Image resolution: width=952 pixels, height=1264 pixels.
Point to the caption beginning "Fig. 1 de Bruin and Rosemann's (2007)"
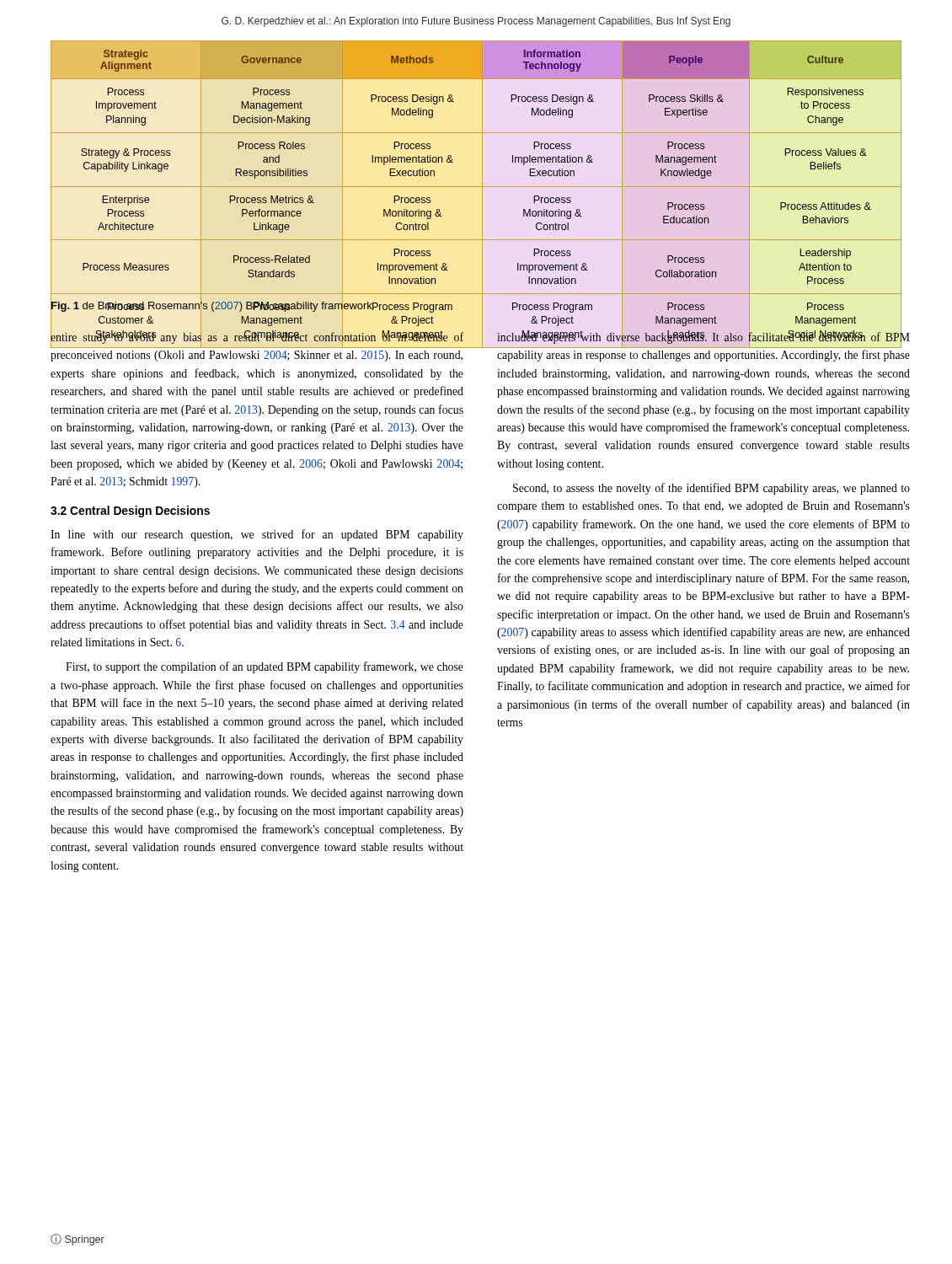click(x=211, y=306)
